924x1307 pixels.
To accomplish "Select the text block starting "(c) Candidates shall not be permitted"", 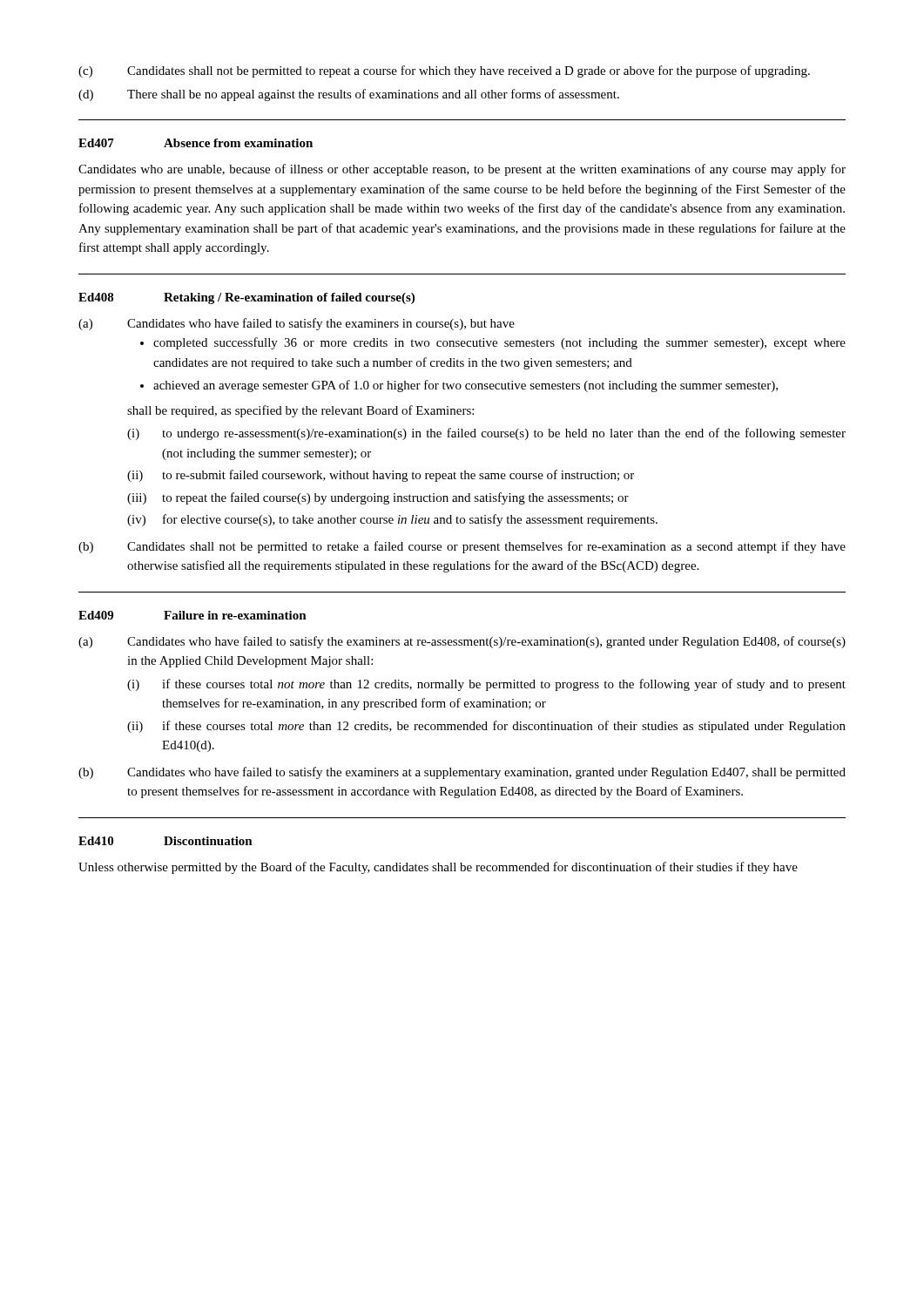I will [x=462, y=71].
